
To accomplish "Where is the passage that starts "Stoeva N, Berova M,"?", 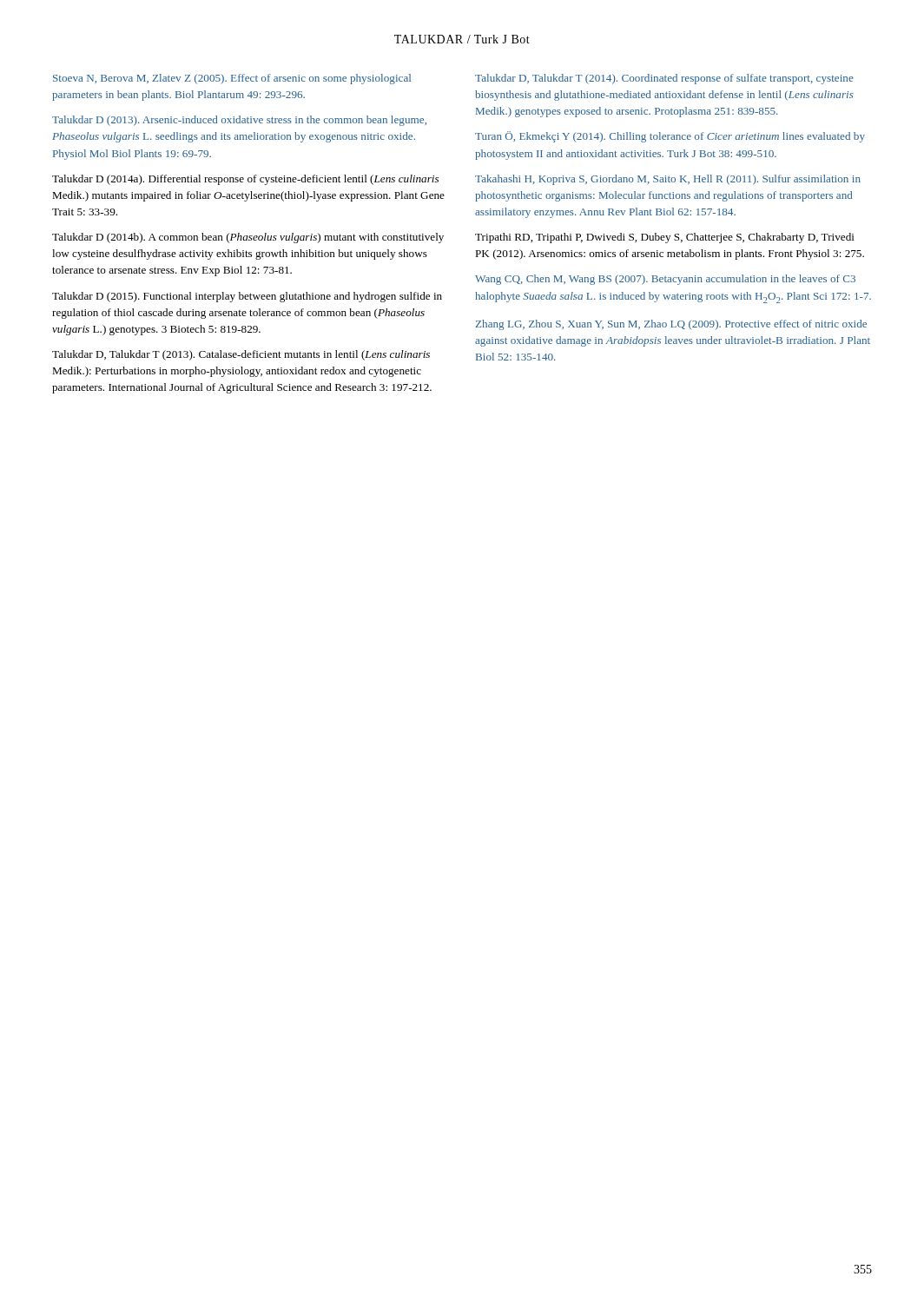I will point(232,86).
